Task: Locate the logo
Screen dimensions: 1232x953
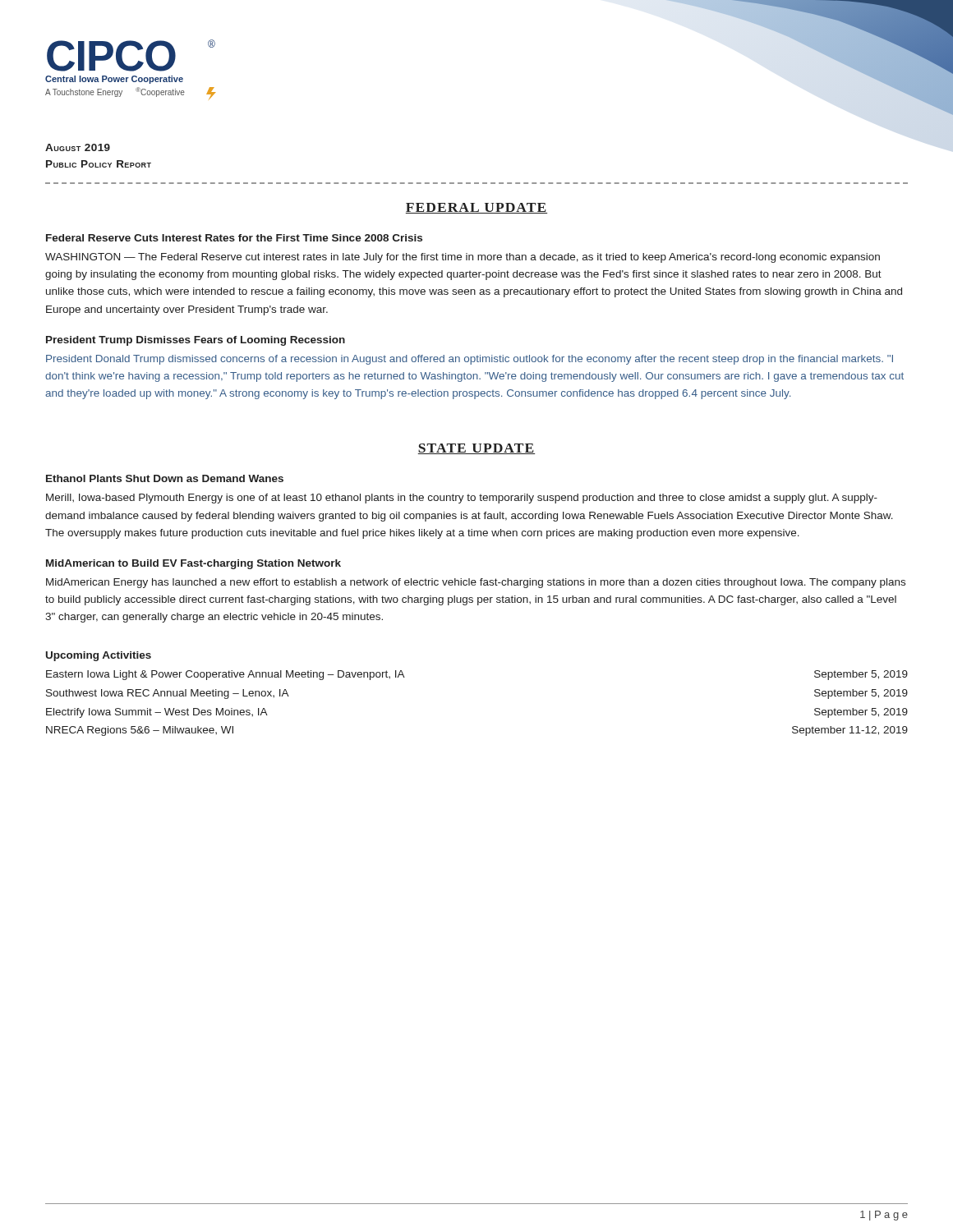Action: [x=144, y=64]
